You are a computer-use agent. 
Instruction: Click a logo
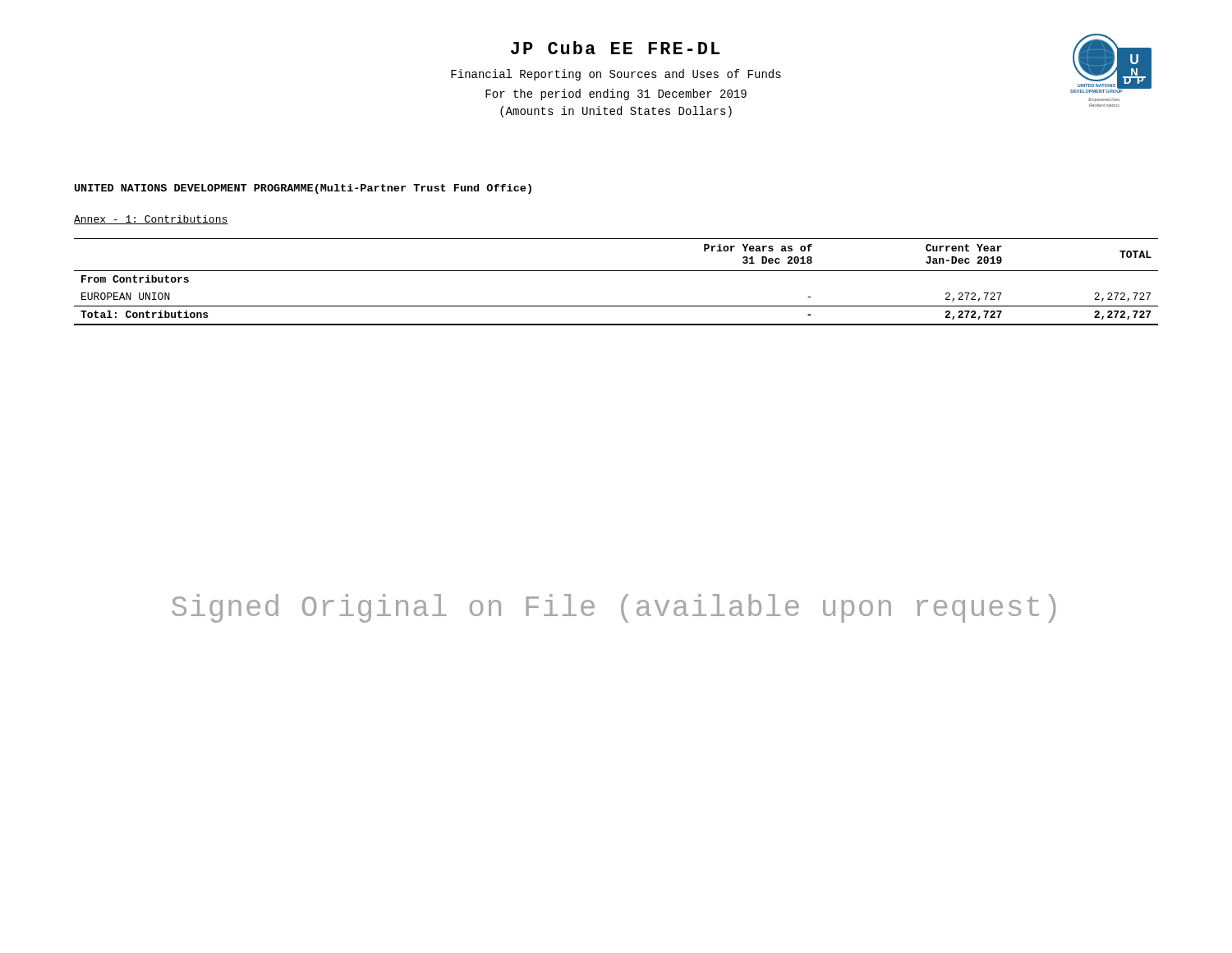1105,78
